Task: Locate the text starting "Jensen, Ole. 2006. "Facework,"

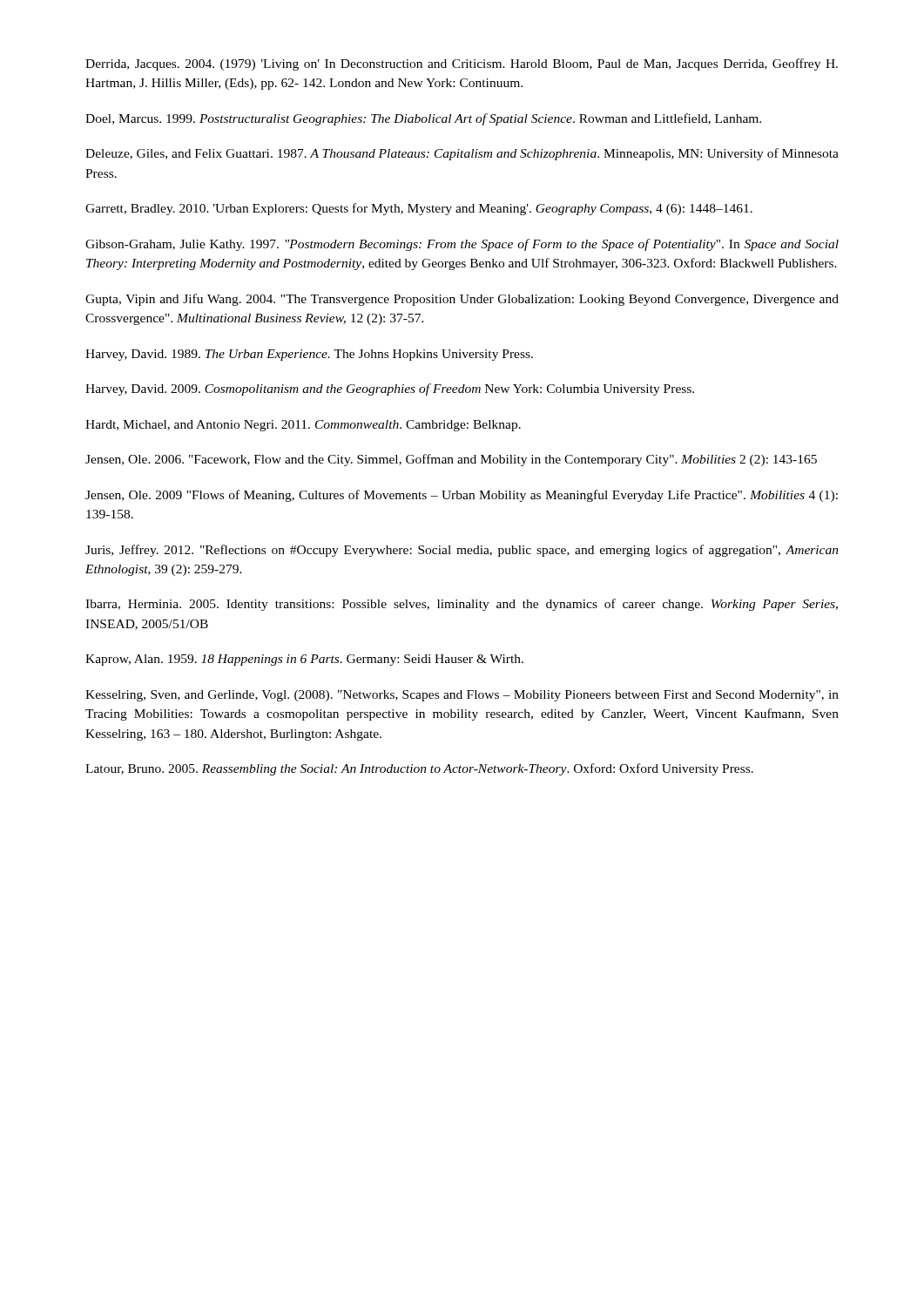Action: (451, 459)
